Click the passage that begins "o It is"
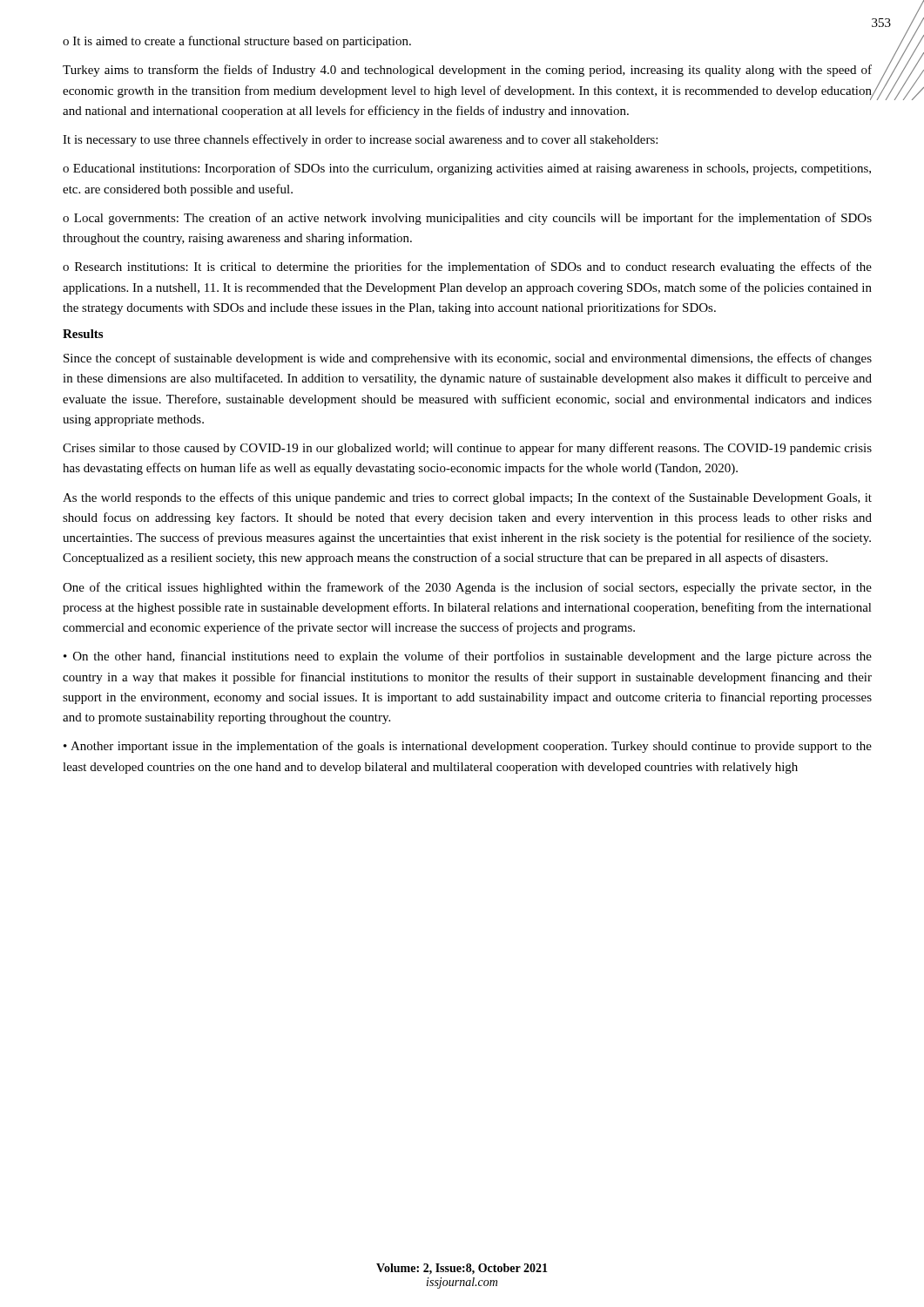This screenshot has width=924, height=1307. [237, 41]
